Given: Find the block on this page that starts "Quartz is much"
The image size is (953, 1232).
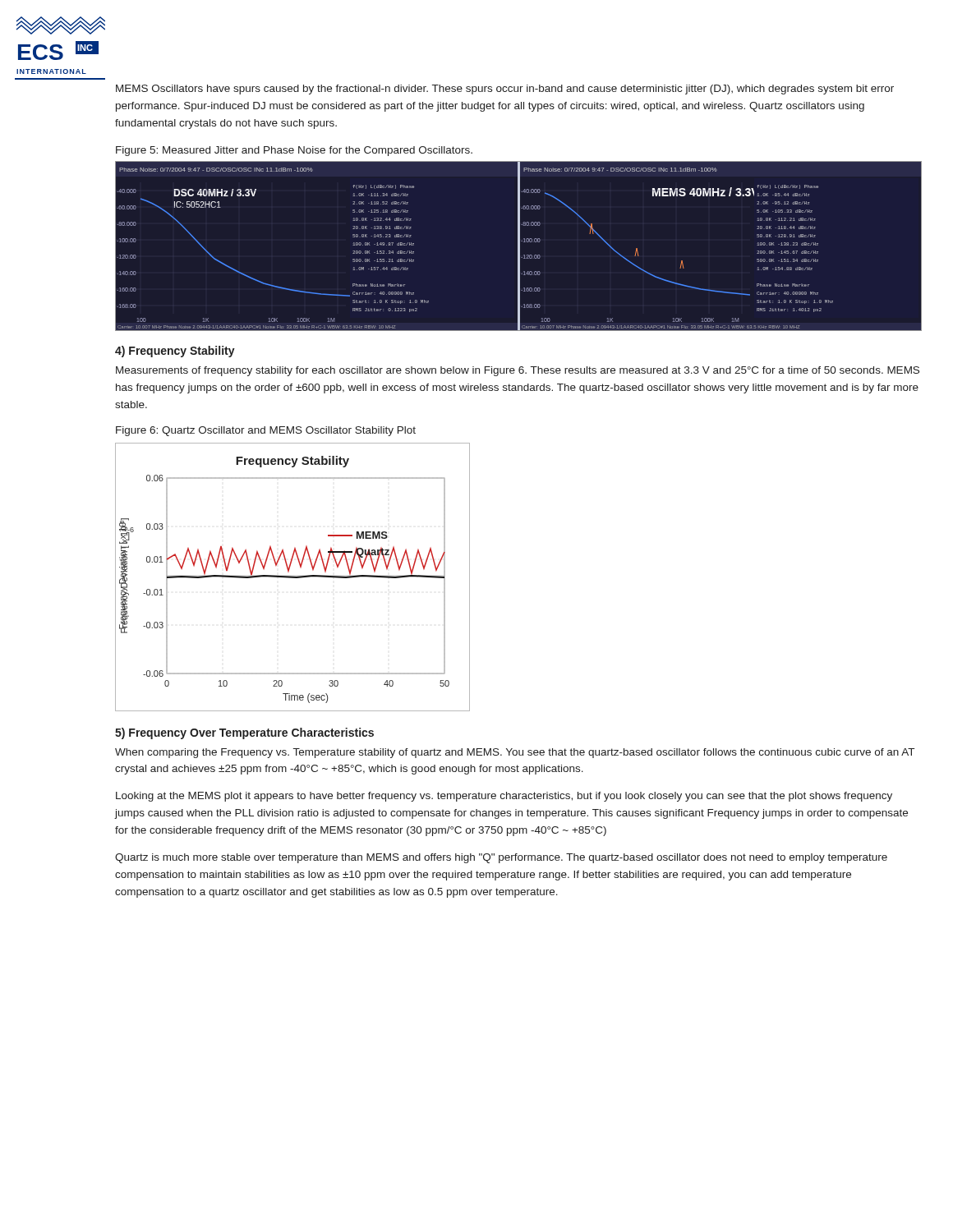Looking at the screenshot, I should (x=501, y=874).
